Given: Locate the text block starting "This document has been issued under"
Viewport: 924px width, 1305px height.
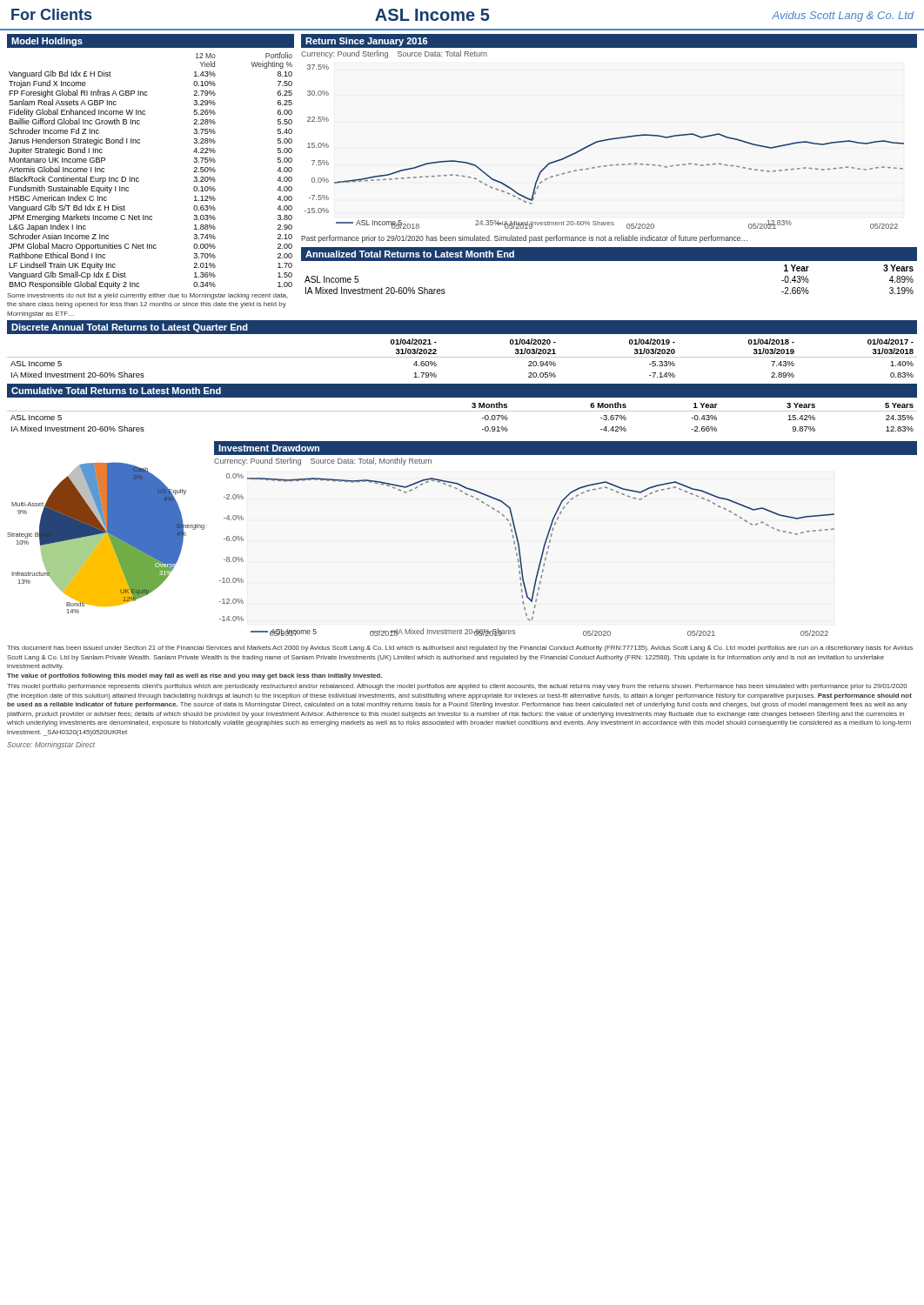Looking at the screenshot, I should pyautogui.click(x=460, y=662).
